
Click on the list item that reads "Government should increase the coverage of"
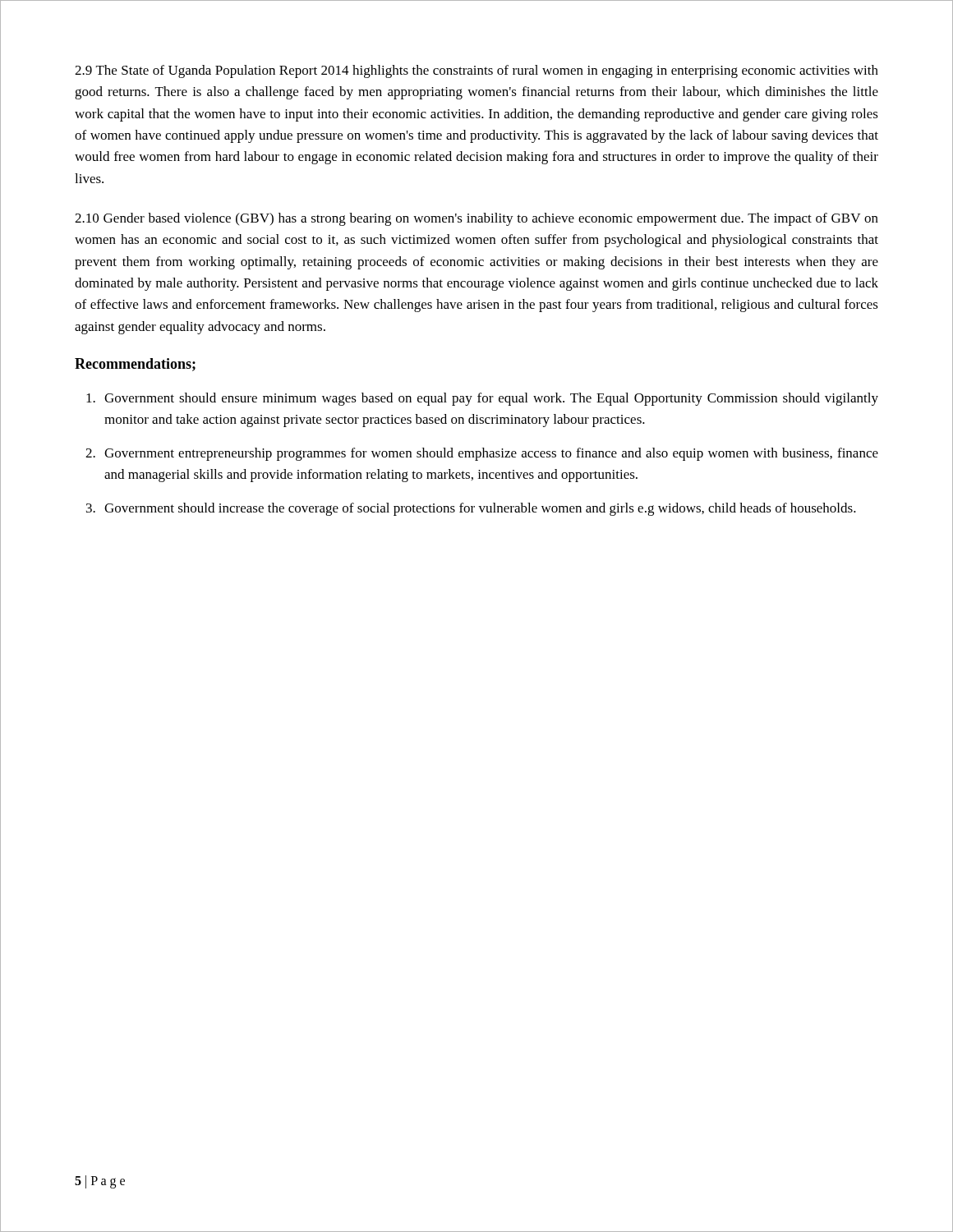480,508
